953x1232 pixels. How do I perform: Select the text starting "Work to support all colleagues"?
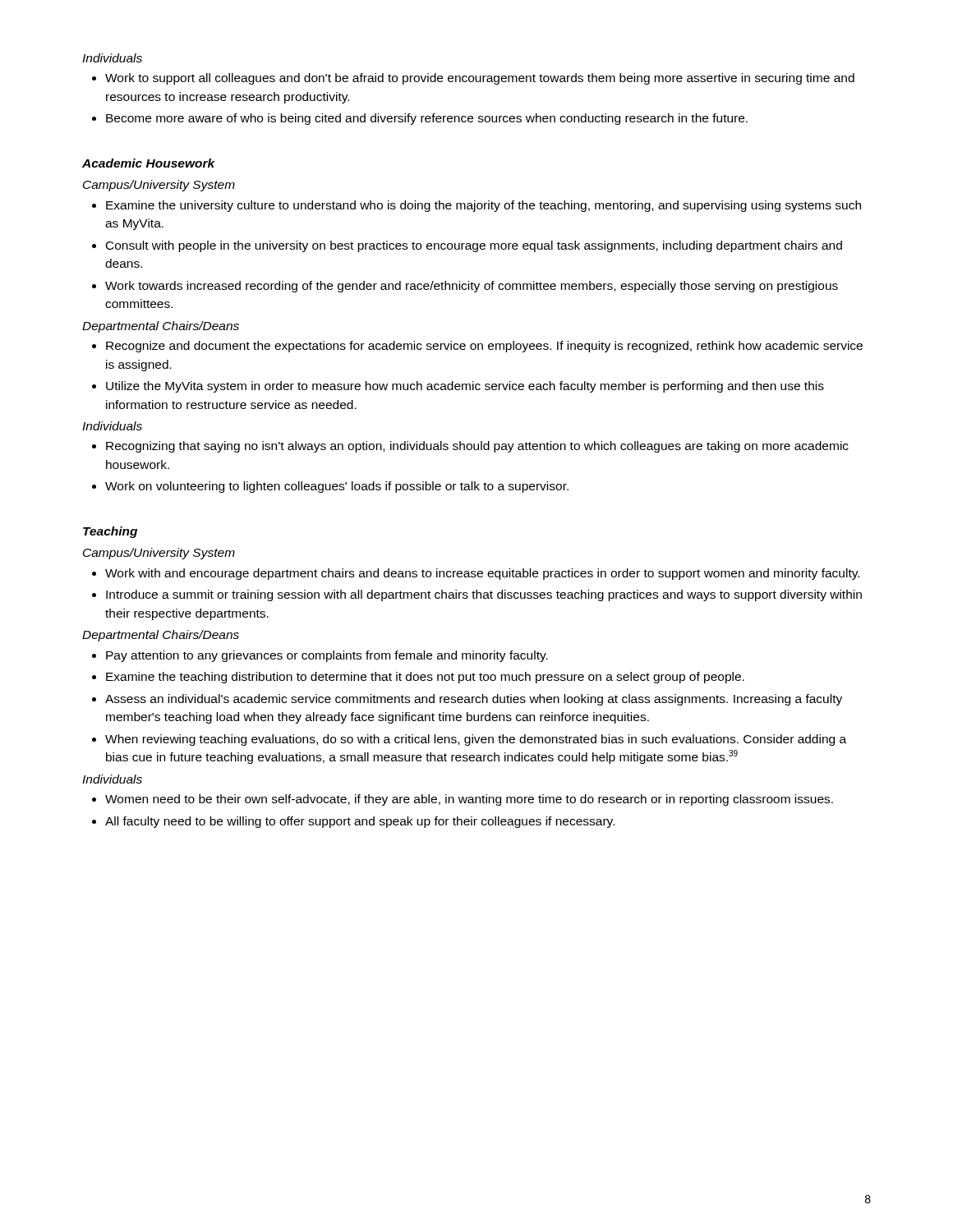(x=473, y=79)
